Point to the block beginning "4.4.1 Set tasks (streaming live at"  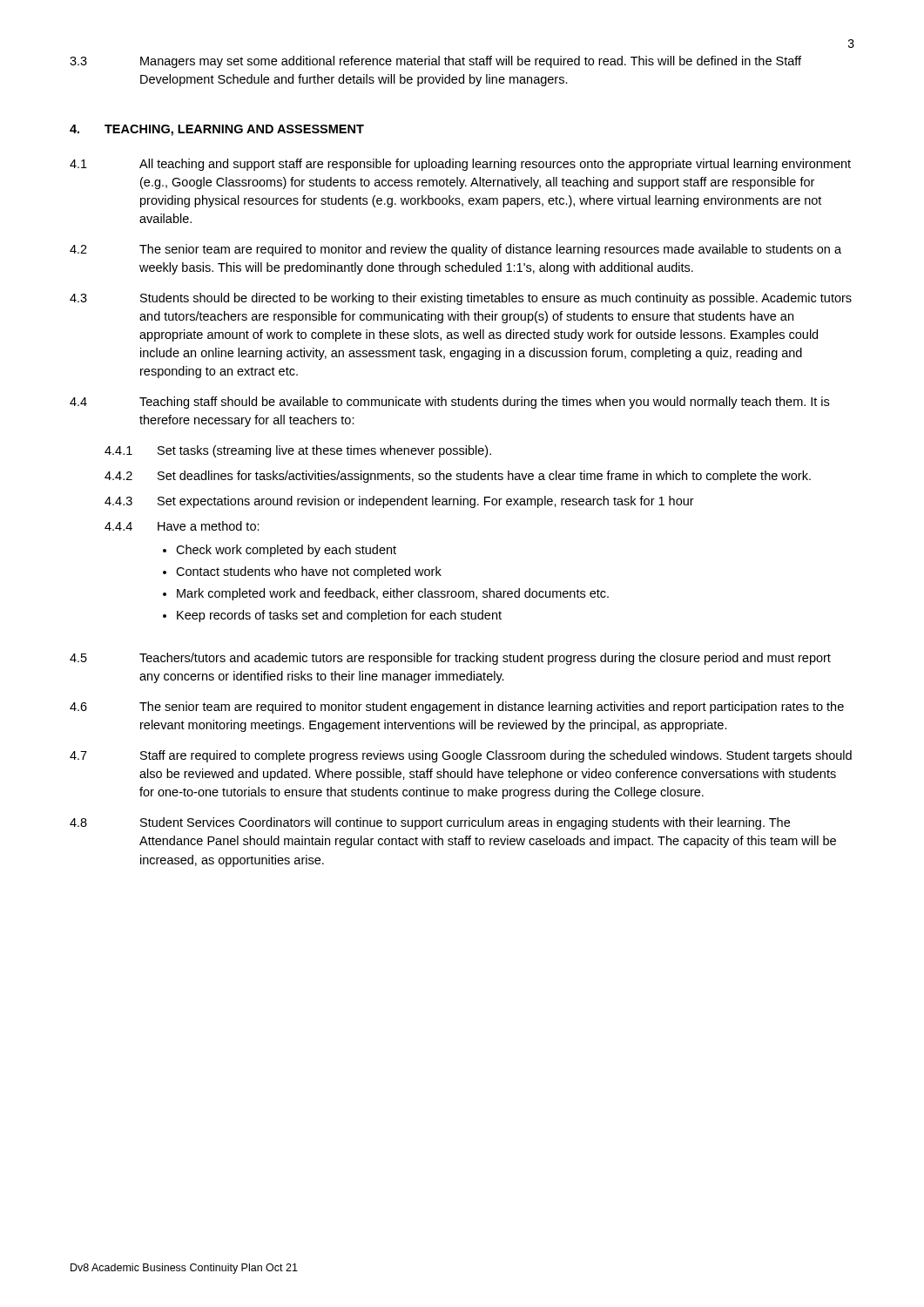point(462,451)
